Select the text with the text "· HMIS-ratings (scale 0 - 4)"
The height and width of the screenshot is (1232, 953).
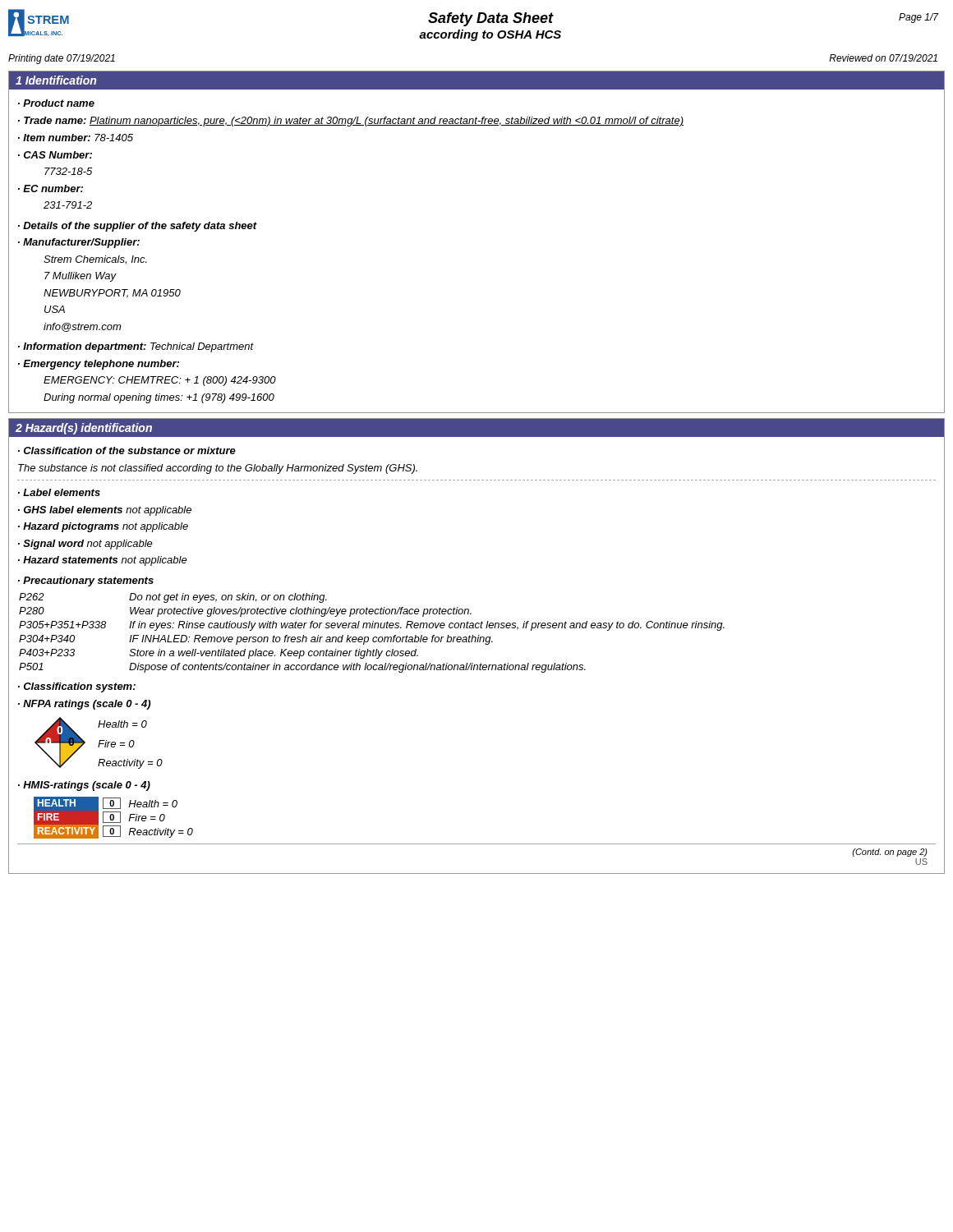tap(84, 786)
